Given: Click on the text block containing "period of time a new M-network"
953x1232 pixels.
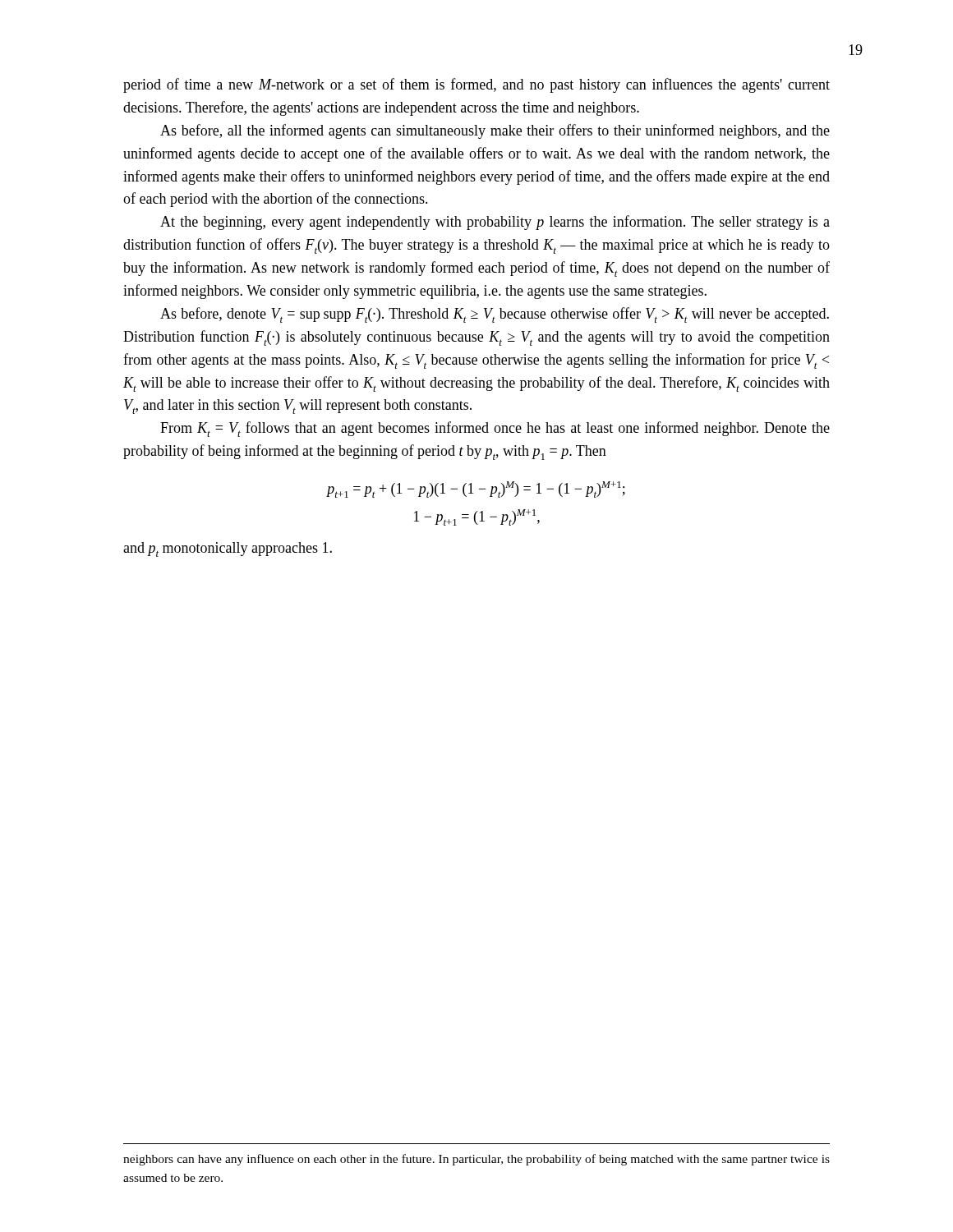Looking at the screenshot, I should 476,269.
